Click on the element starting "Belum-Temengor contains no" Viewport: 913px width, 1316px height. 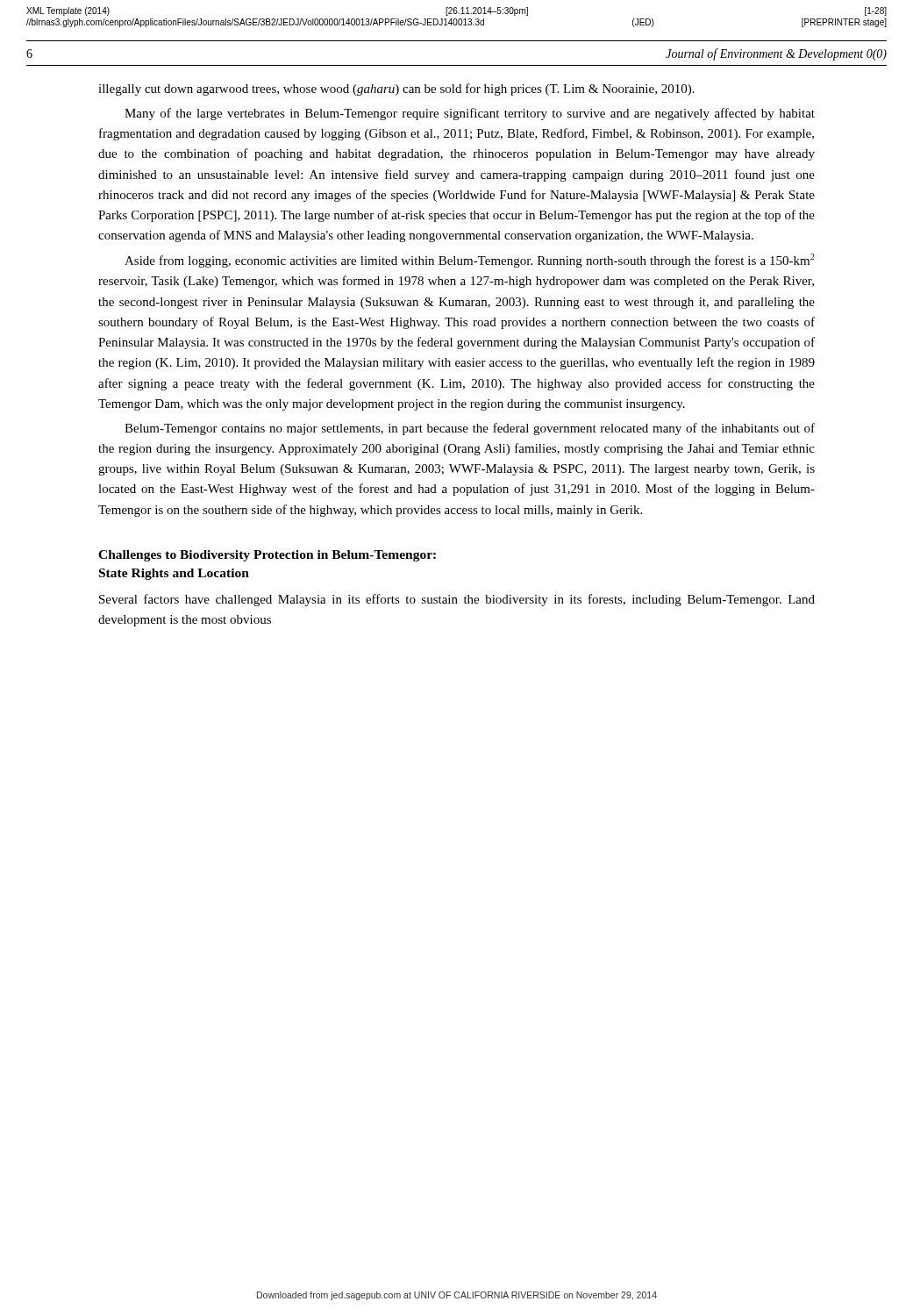pyautogui.click(x=456, y=468)
